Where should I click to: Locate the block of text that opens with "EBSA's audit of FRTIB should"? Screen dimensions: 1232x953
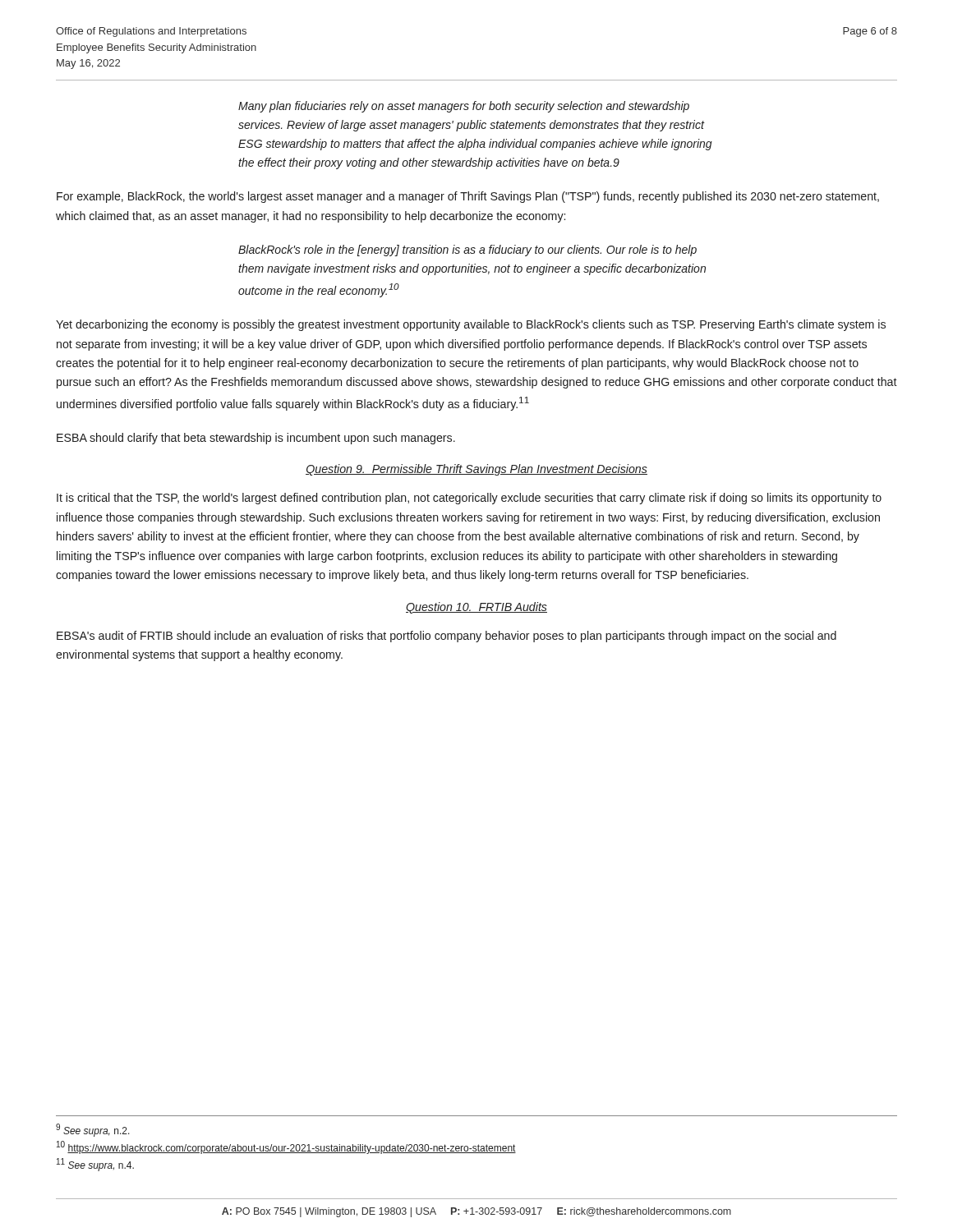(446, 645)
